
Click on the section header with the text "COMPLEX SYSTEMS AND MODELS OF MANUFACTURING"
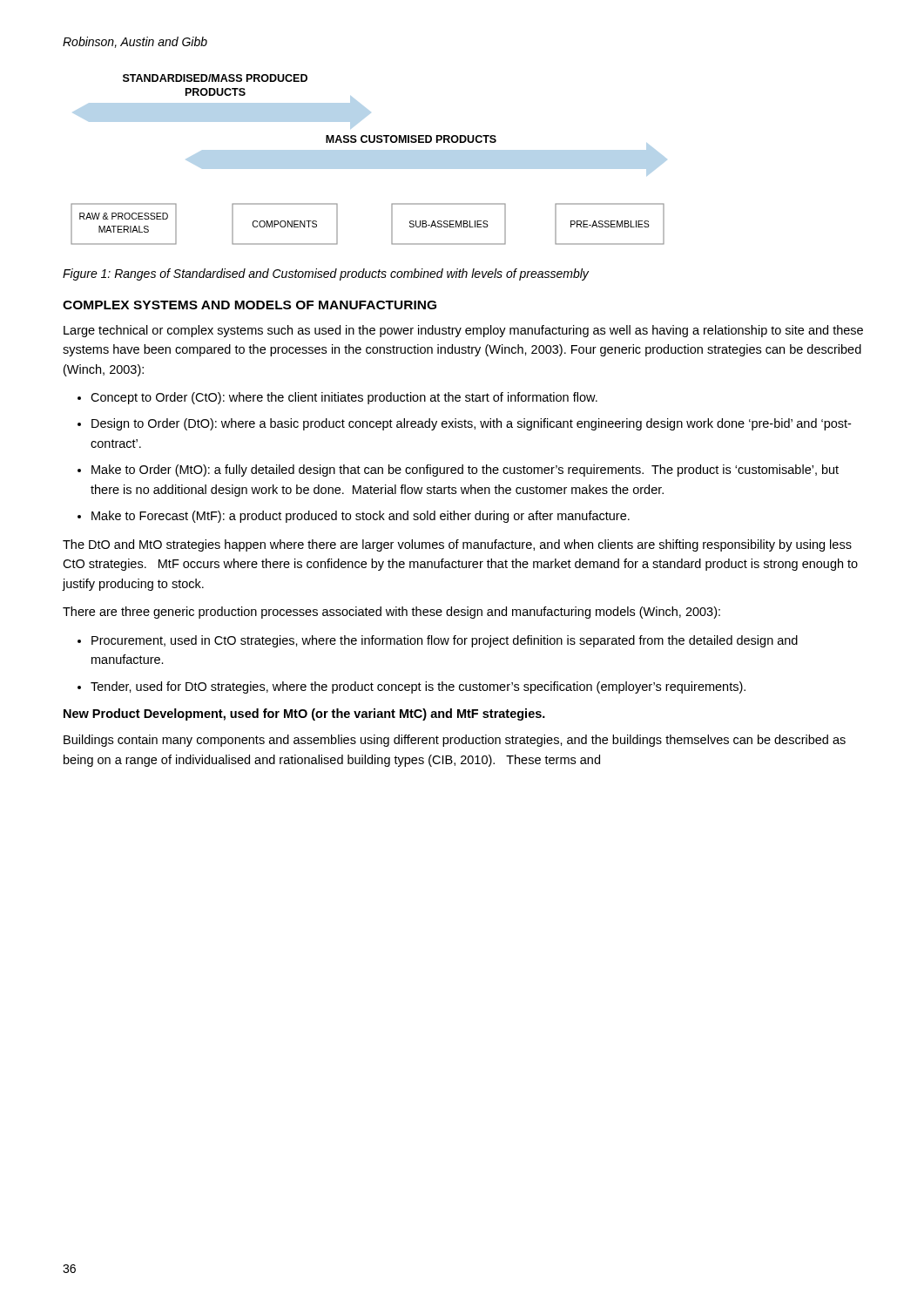pos(250,304)
